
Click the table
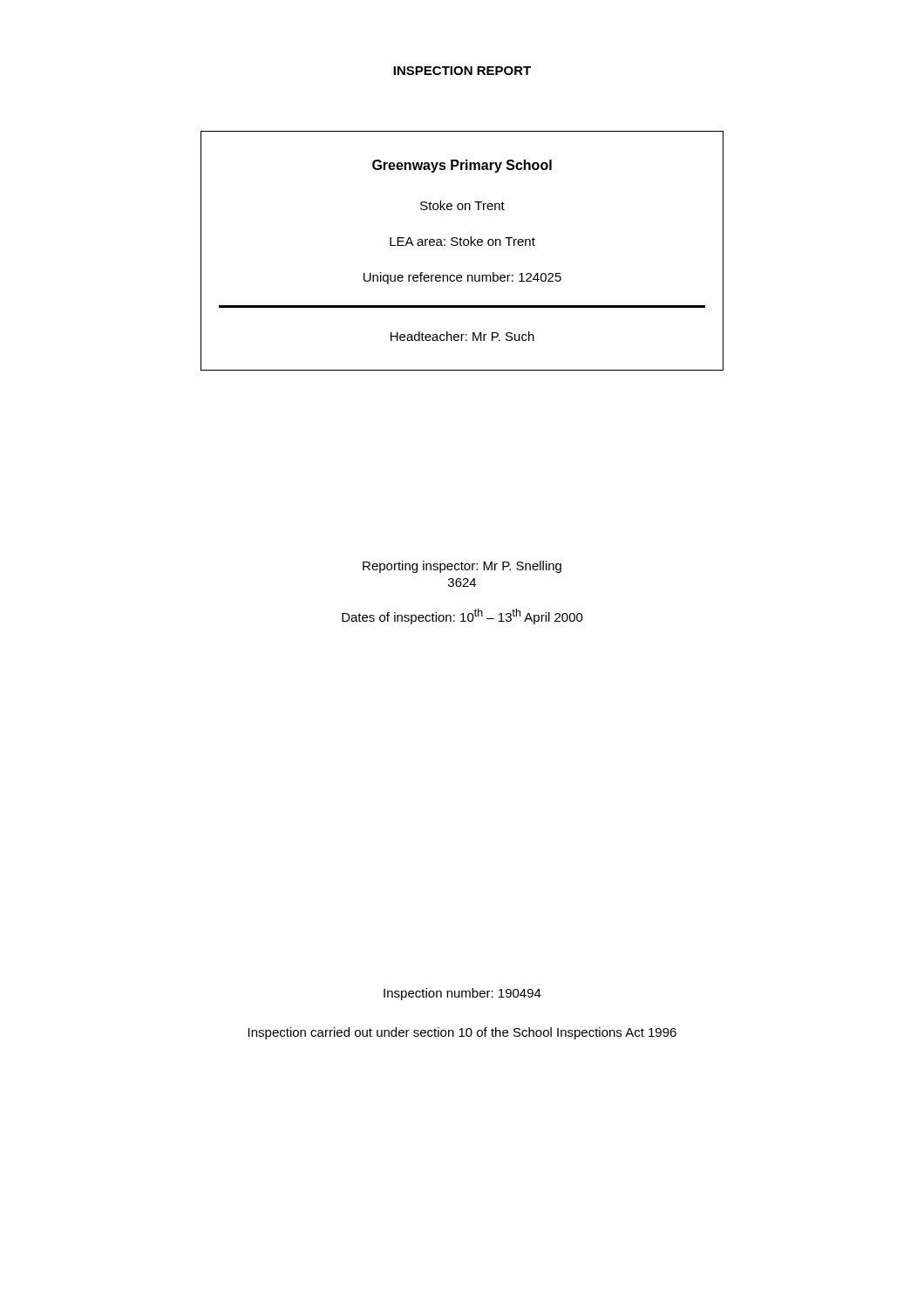pyautogui.click(x=462, y=251)
